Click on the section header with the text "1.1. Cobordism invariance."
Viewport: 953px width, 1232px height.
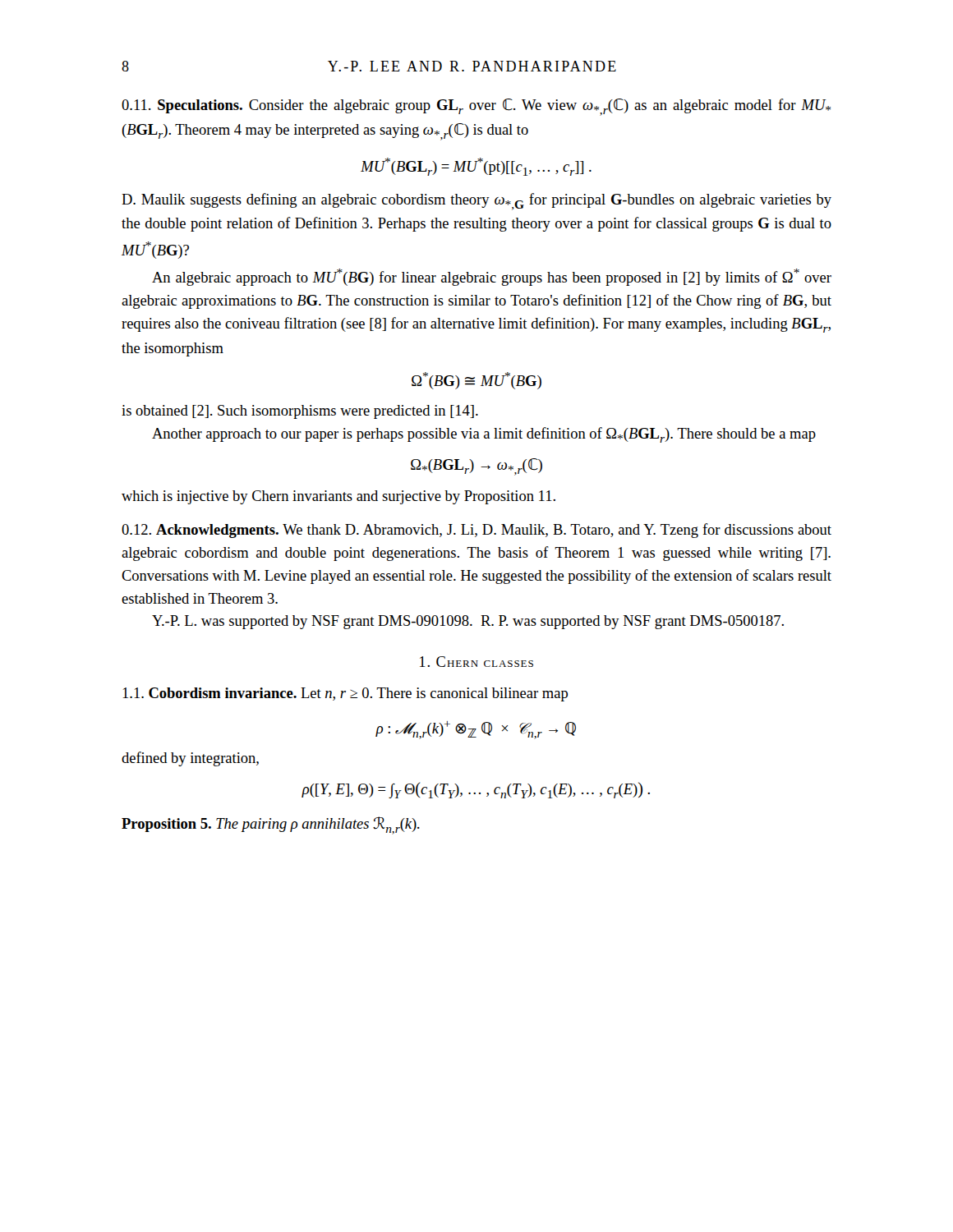[x=476, y=694]
